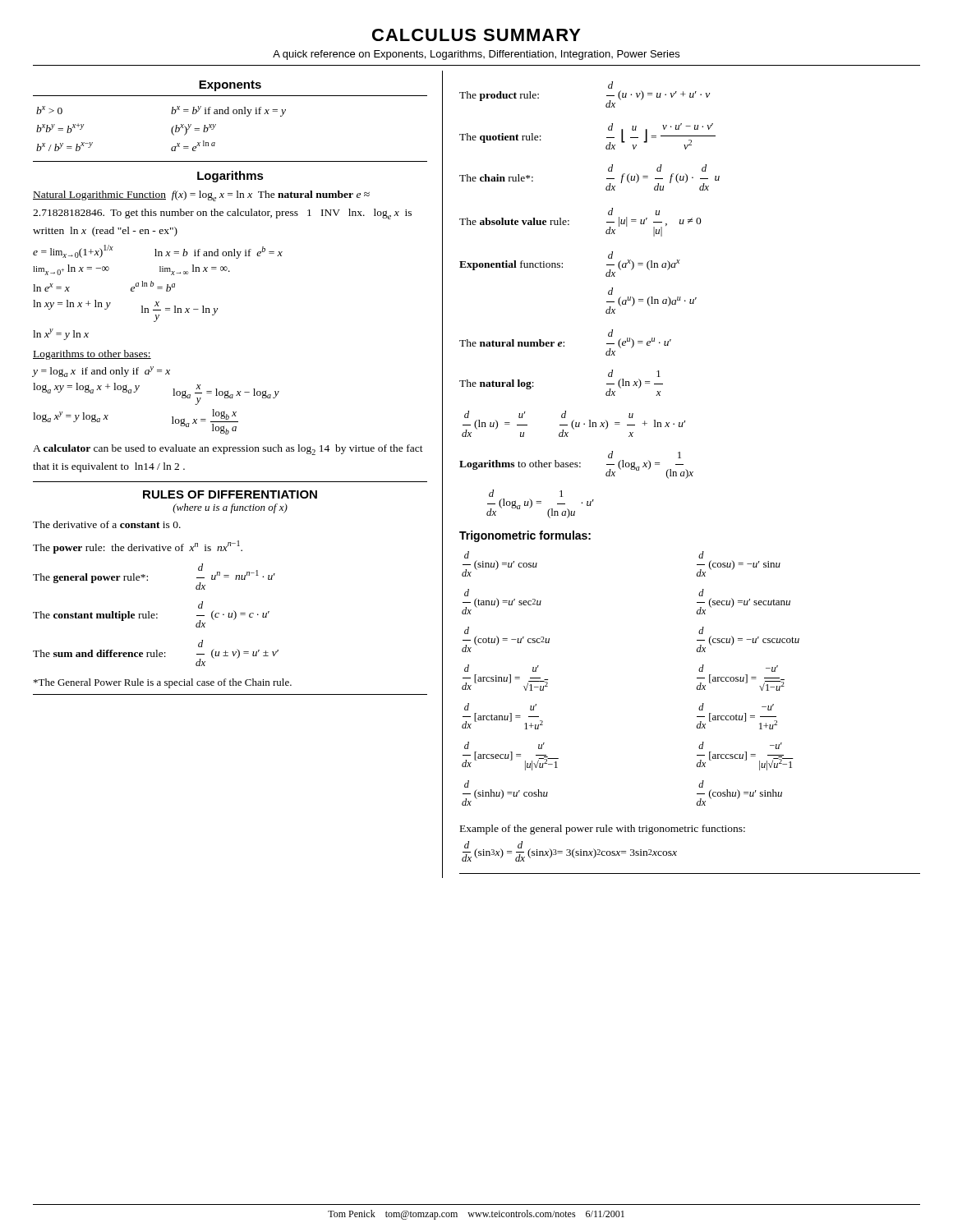The image size is (953, 1232).
Task: Find the block on this page that starts "A quick reference"
Action: tap(476, 54)
